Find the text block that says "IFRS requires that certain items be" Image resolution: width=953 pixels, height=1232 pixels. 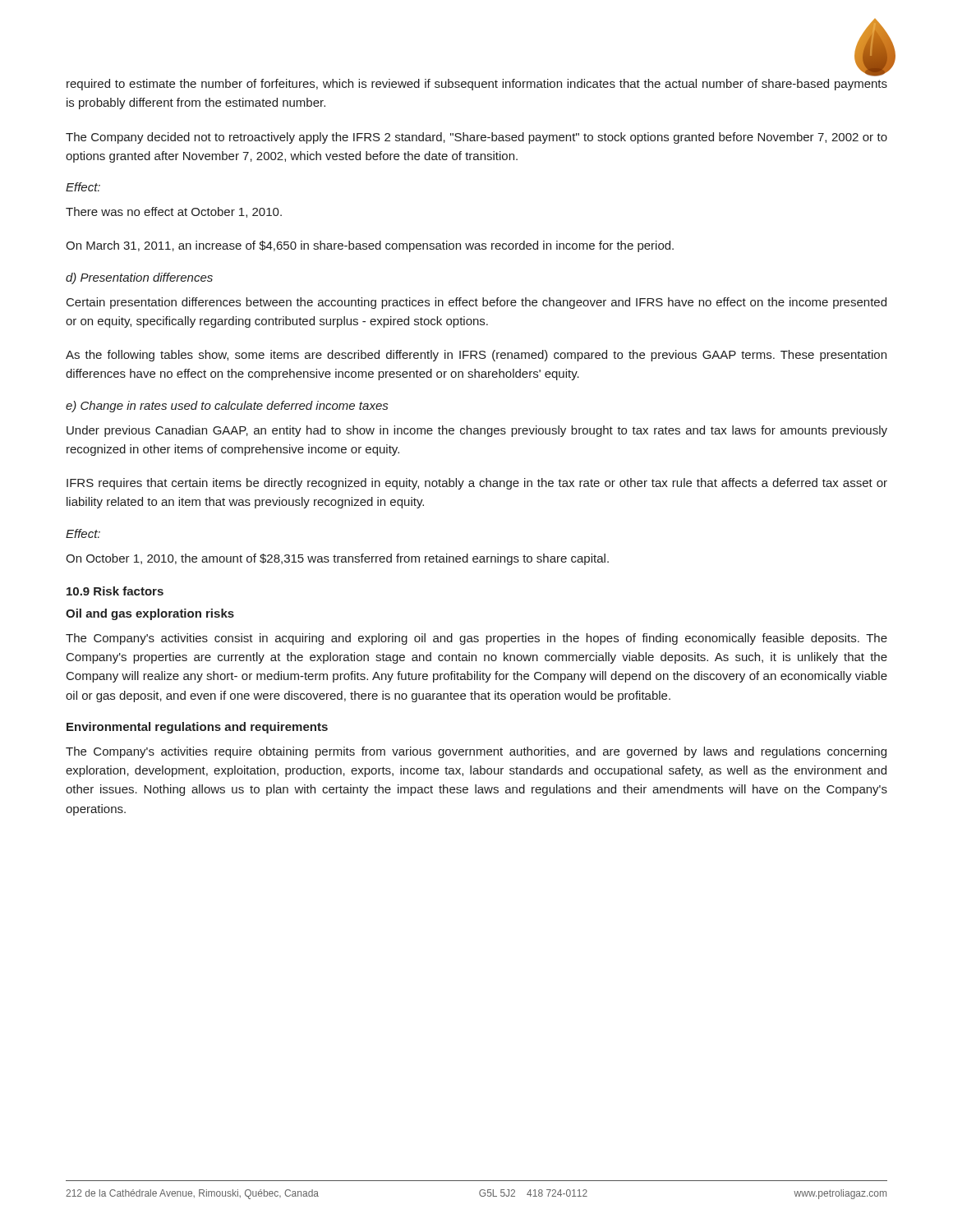tap(476, 492)
